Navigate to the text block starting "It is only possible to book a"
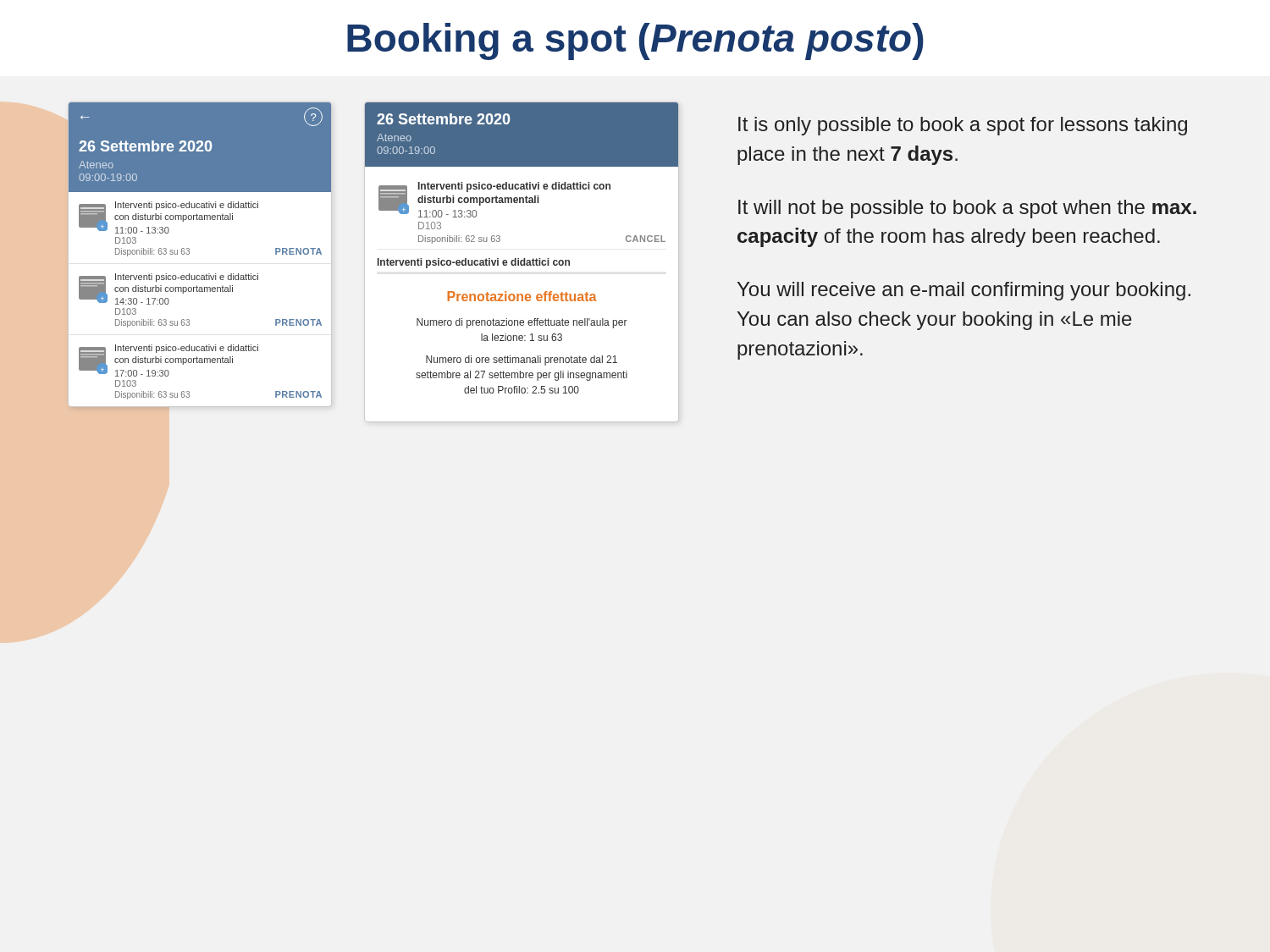The image size is (1270, 952). (982, 139)
